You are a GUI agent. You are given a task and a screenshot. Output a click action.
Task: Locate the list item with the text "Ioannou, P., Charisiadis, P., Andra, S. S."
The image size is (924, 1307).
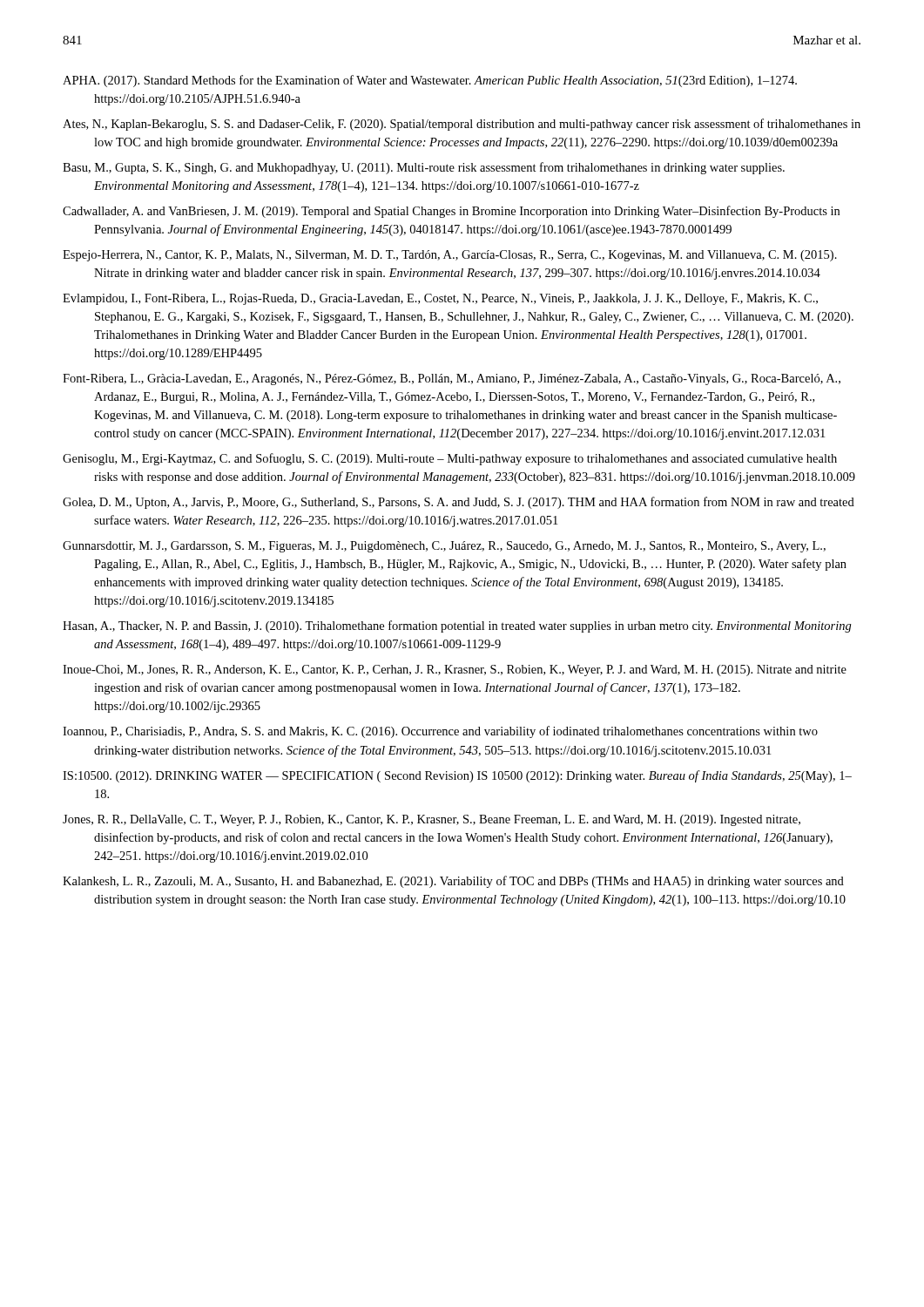coord(440,741)
